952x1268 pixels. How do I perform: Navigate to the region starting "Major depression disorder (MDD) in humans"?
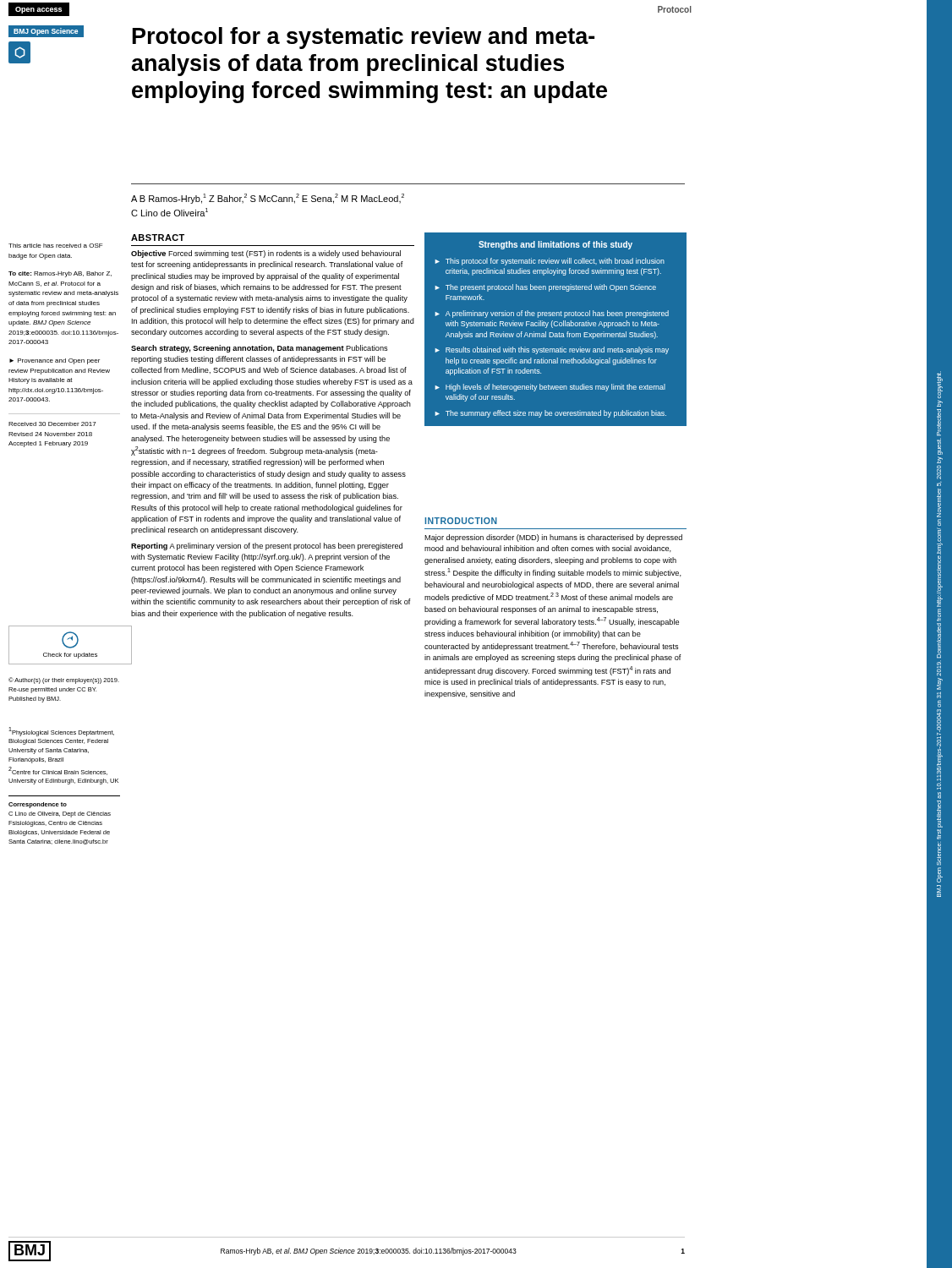(x=553, y=616)
